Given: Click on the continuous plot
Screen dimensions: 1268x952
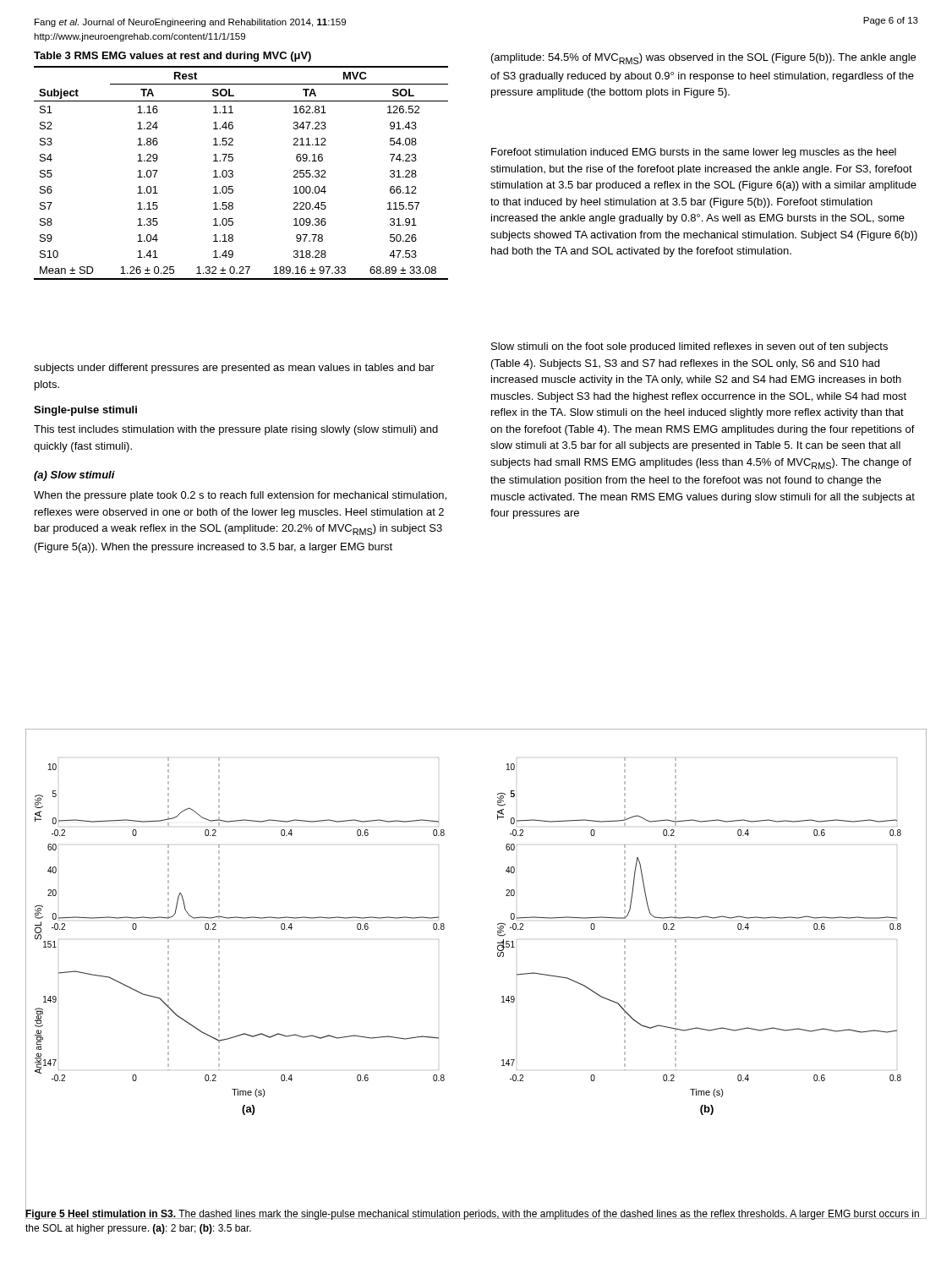Looking at the screenshot, I should [x=476, y=974].
